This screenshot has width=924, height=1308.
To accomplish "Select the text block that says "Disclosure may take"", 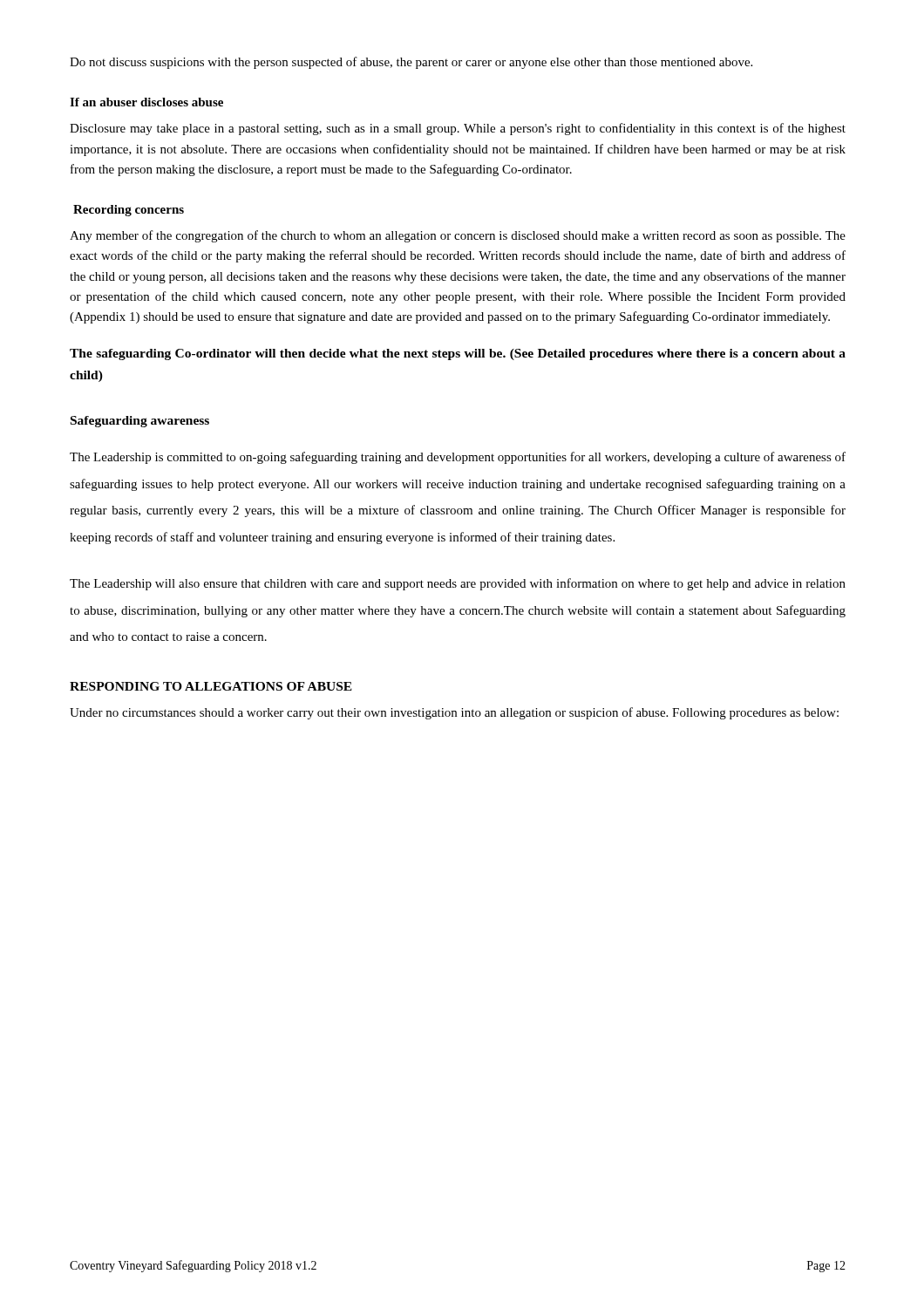I will 458,149.
